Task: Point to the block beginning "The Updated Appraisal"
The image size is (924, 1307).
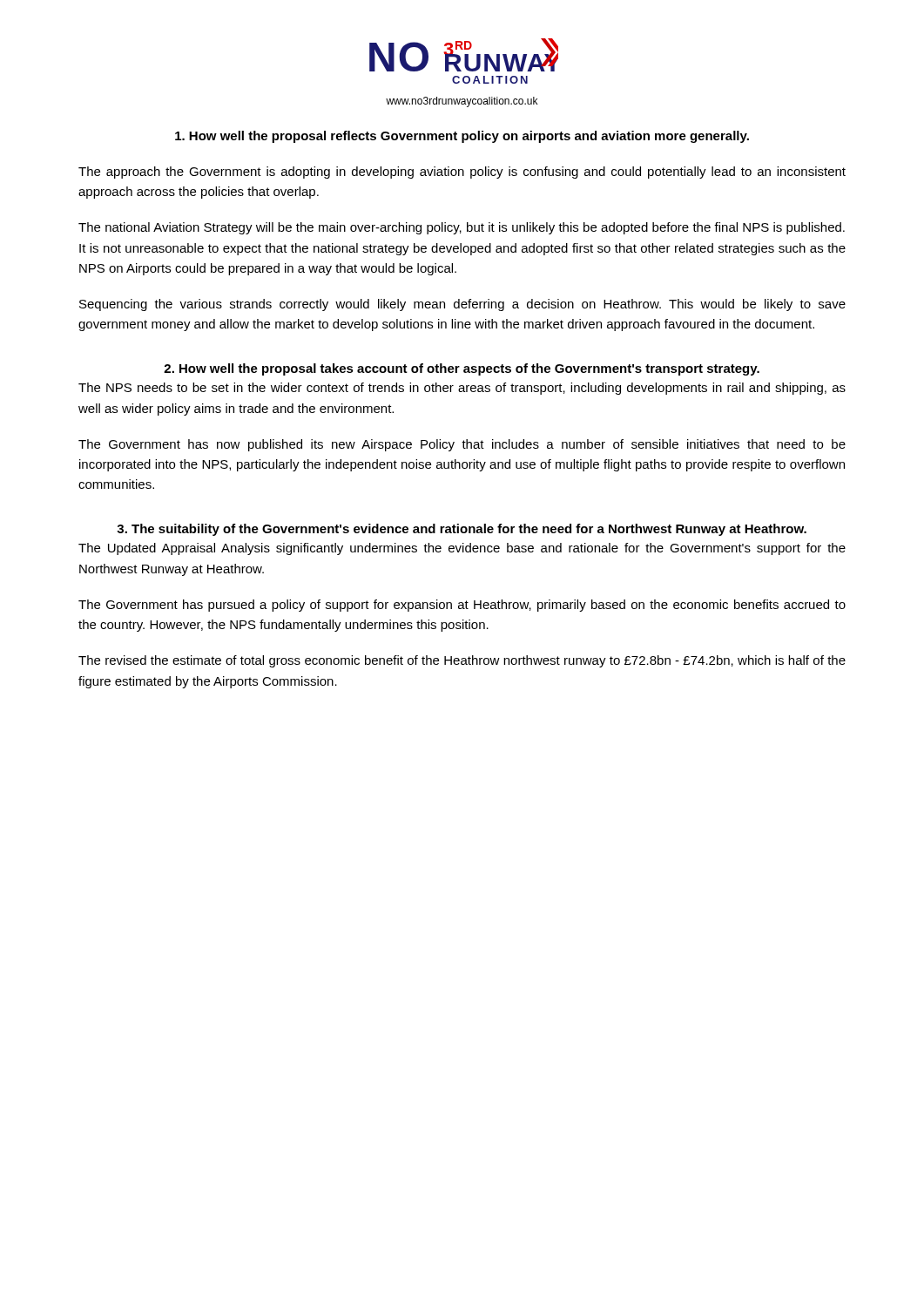Action: click(x=462, y=558)
